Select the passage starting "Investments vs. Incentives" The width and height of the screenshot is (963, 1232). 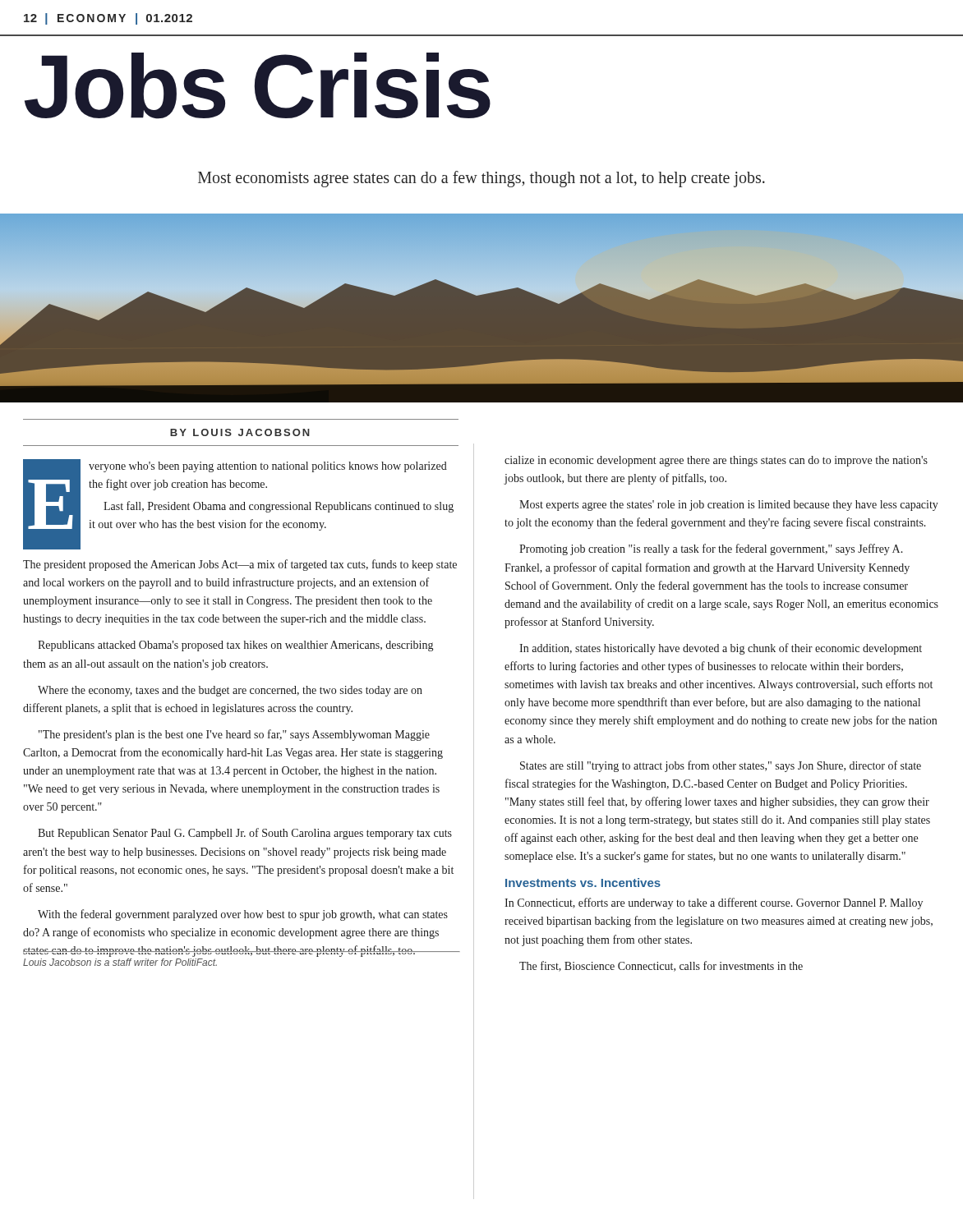pyautogui.click(x=583, y=883)
